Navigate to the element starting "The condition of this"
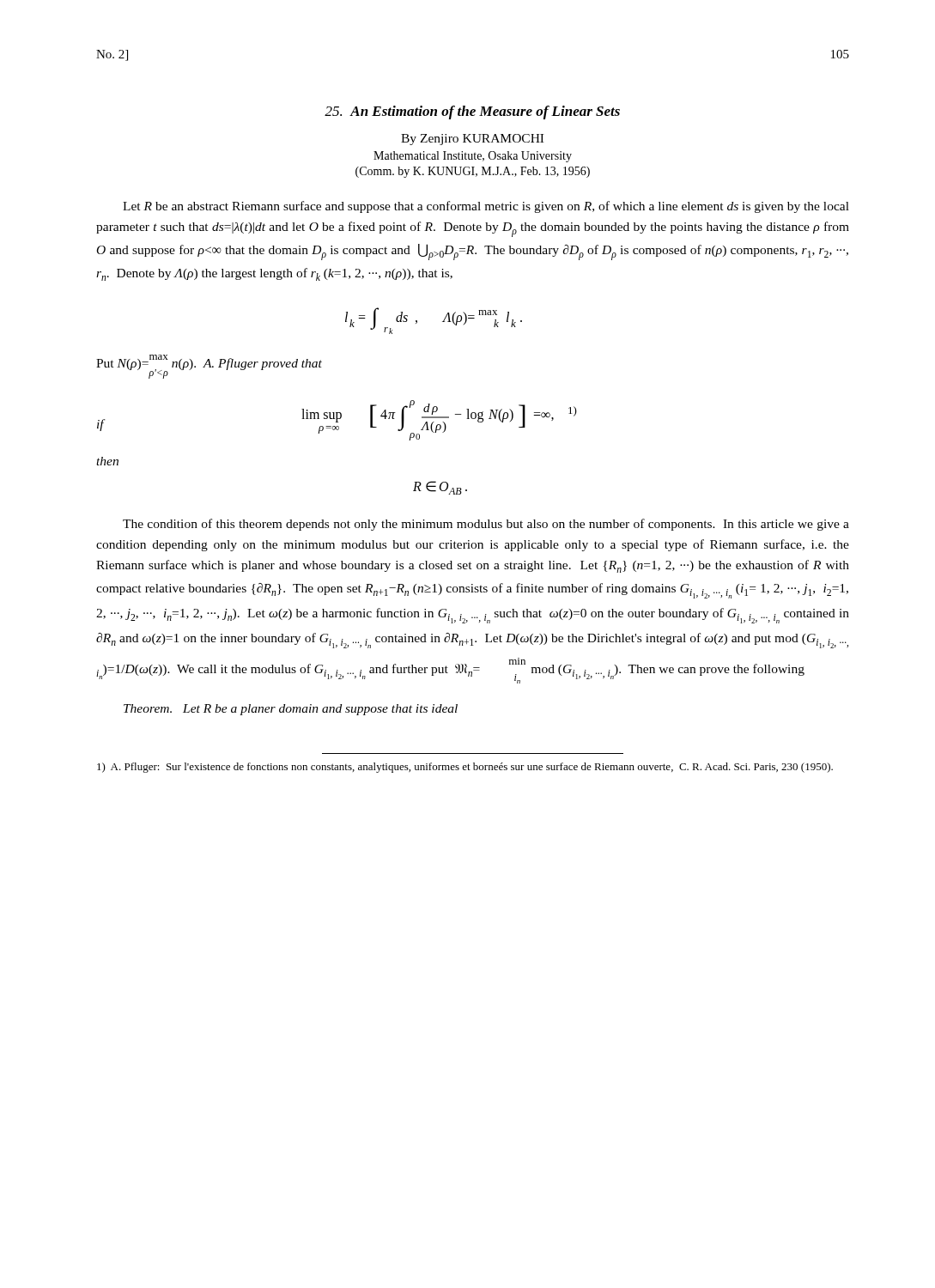Screen dimensions: 1288x935 tap(473, 602)
